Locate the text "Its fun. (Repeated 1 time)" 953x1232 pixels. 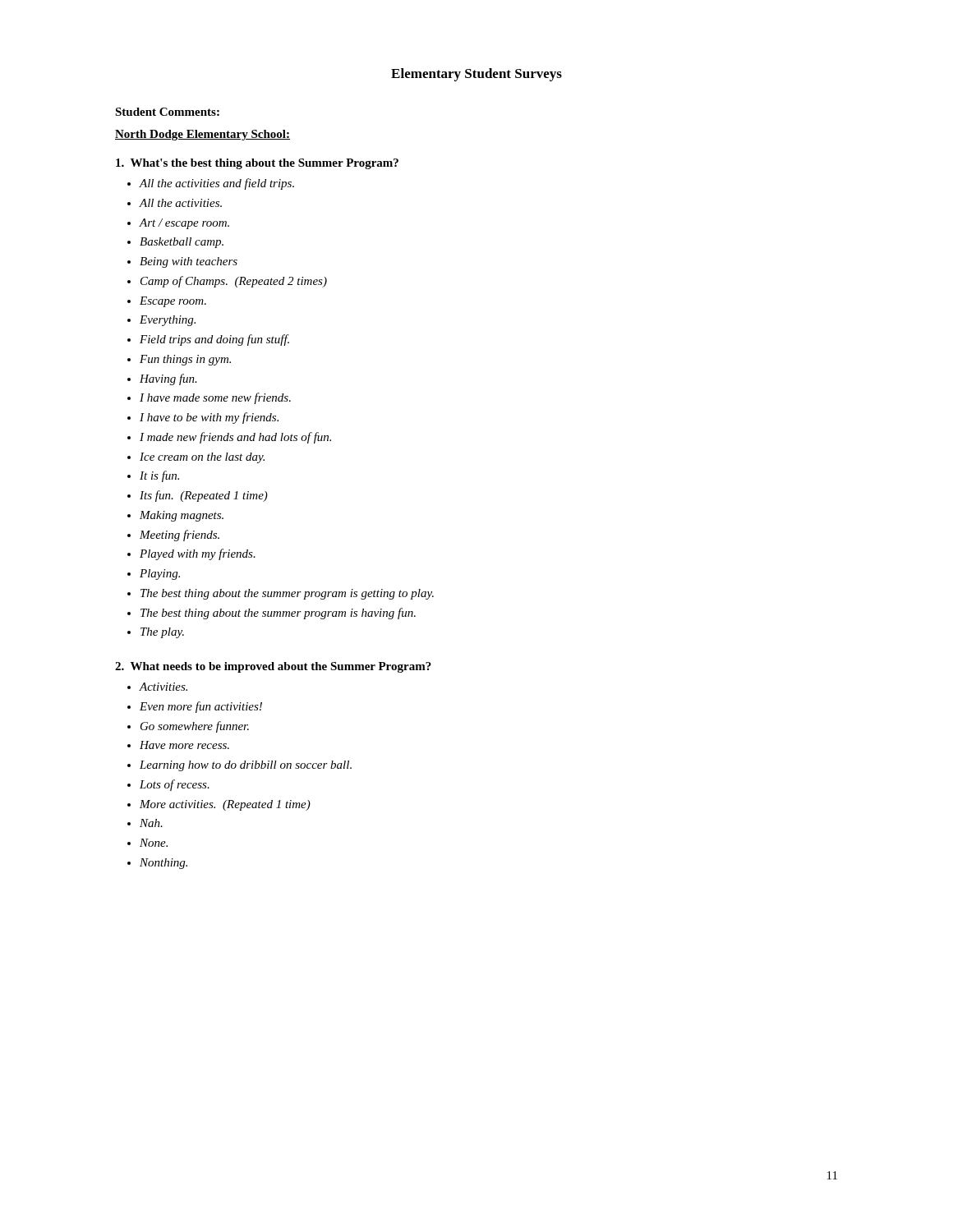(204, 496)
